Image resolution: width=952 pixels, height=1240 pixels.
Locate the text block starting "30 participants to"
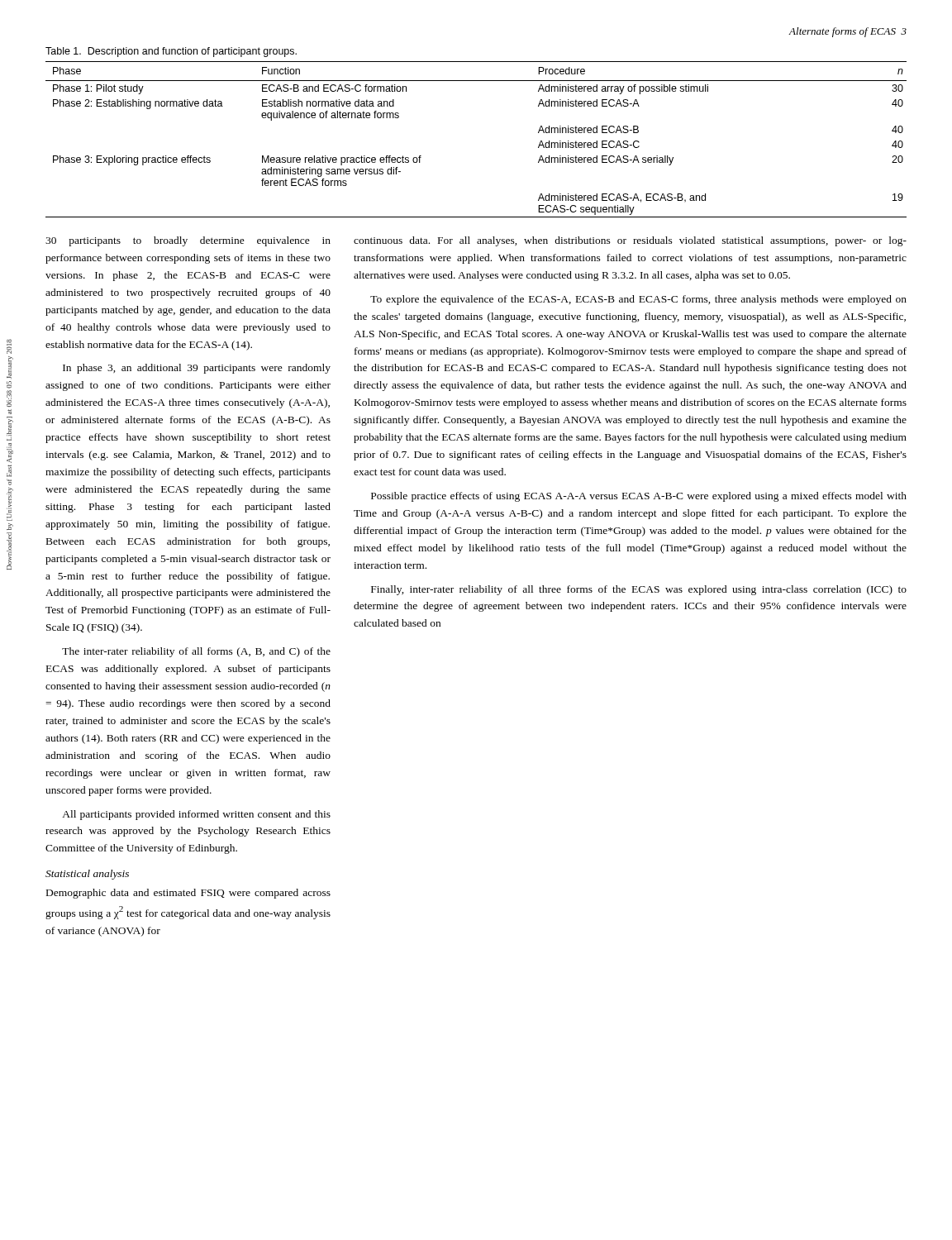tap(188, 545)
